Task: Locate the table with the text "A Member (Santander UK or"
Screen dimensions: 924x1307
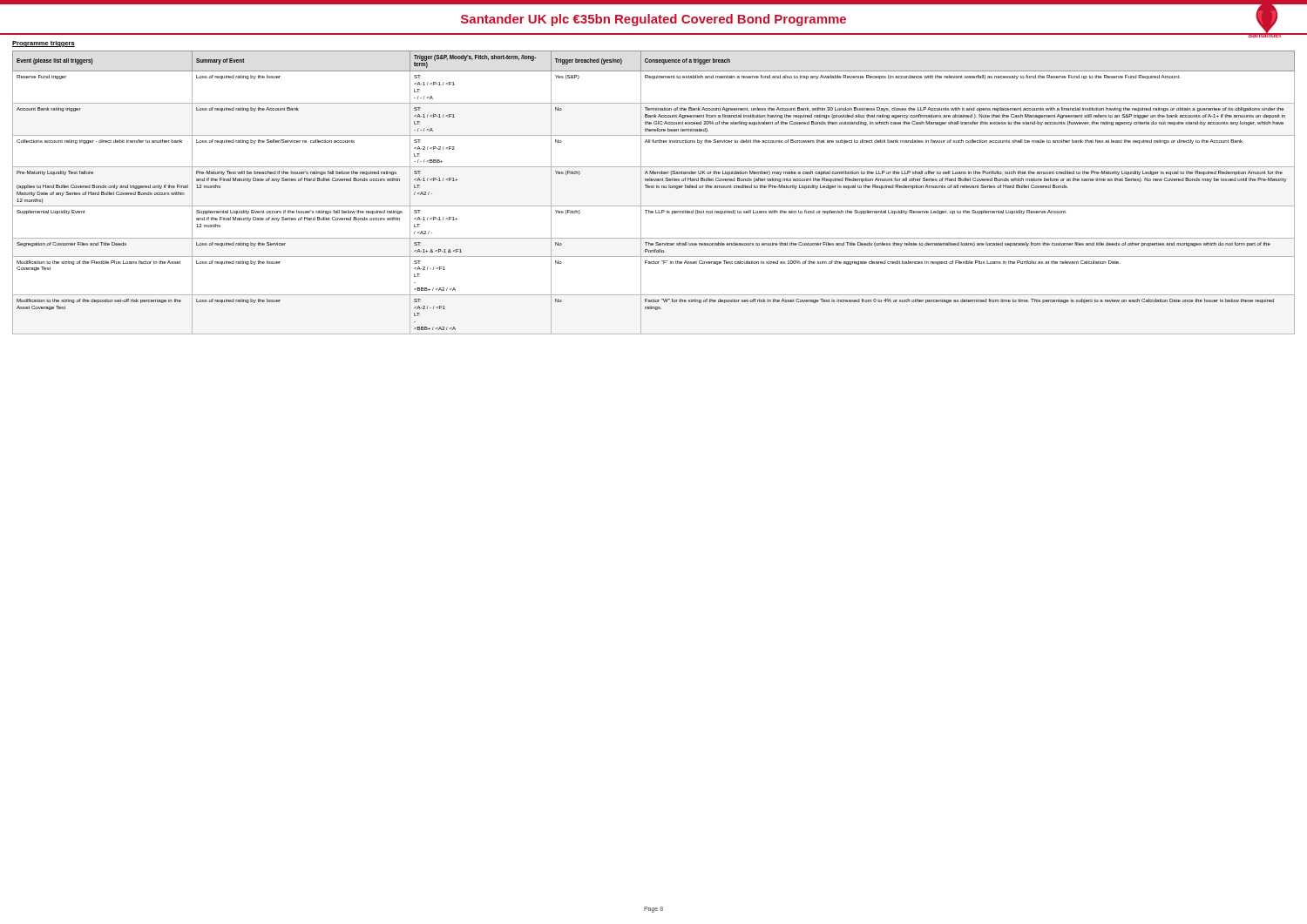Action: click(x=654, y=192)
